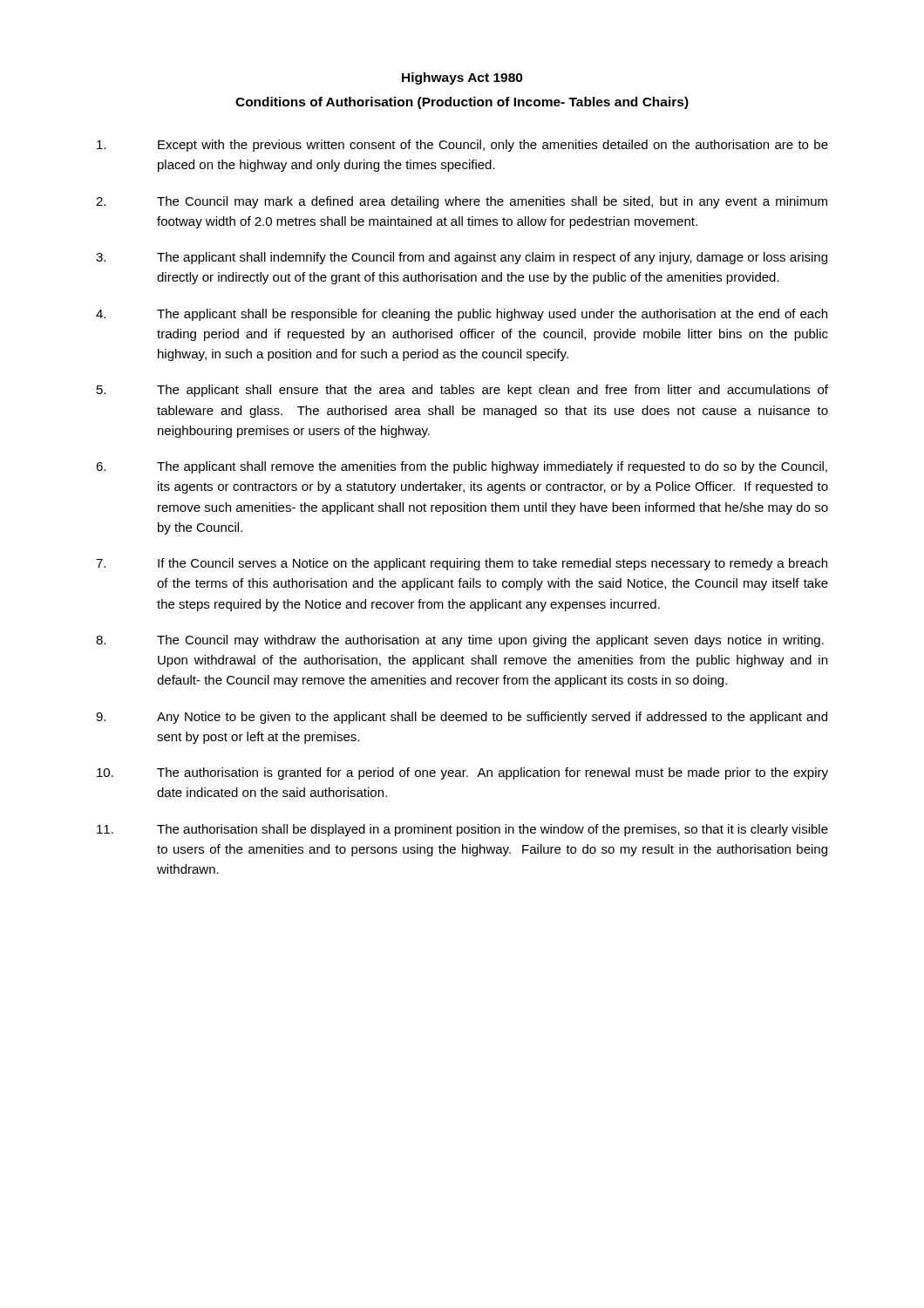Click on the list item with the text "Except with the previous written consent of"
The image size is (924, 1308).
462,155
